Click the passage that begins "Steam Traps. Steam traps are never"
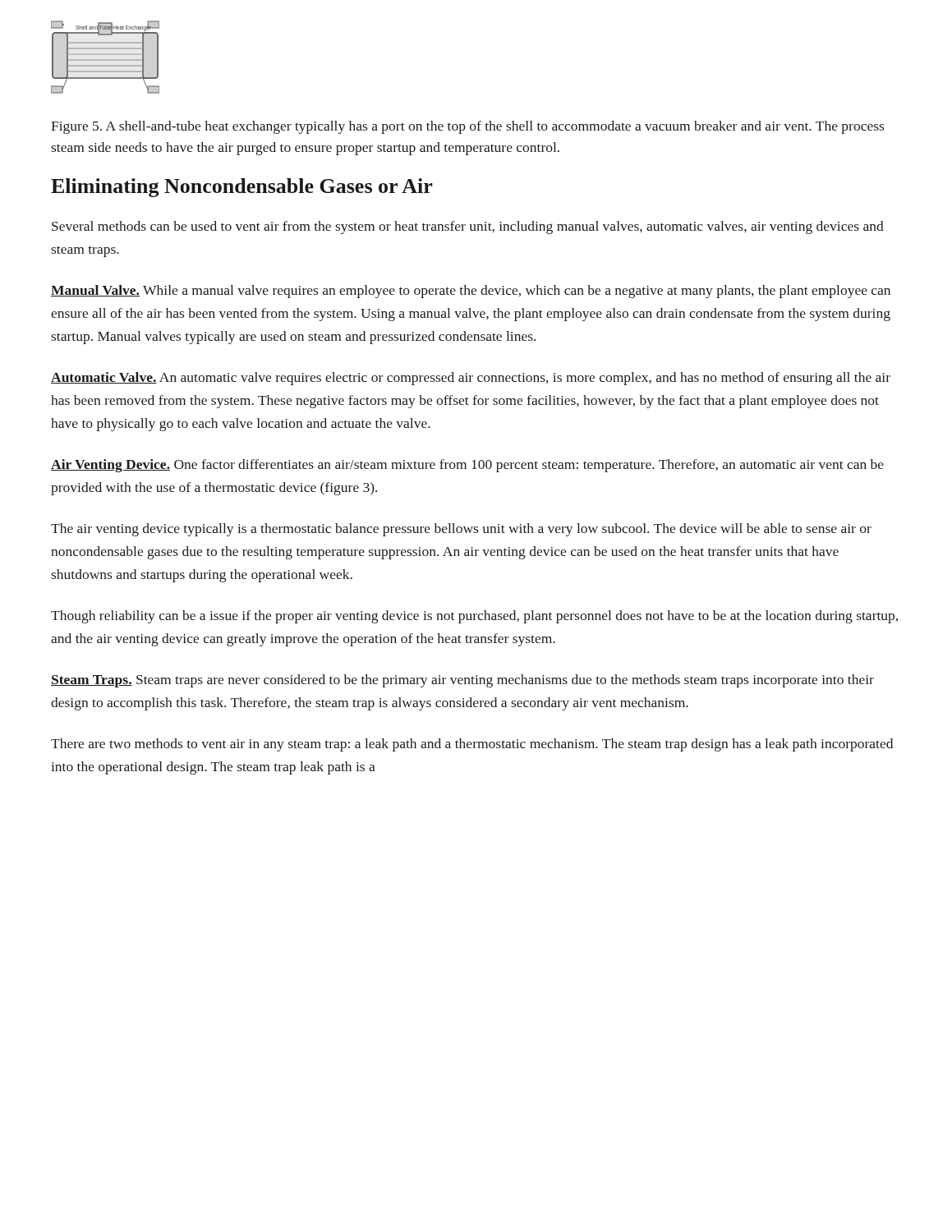Image resolution: width=952 pixels, height=1232 pixels. point(476,691)
